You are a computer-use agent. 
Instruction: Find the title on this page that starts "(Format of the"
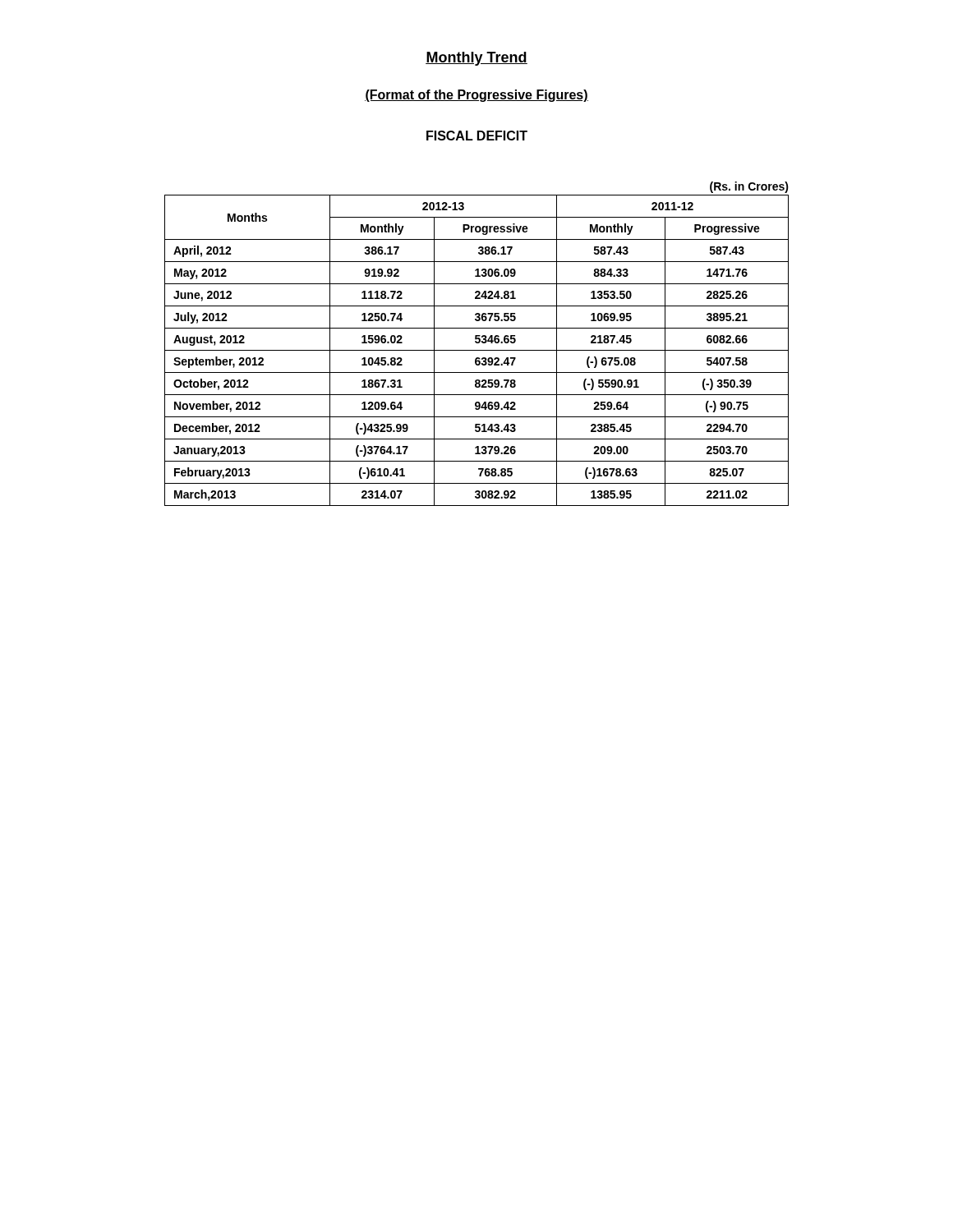(476, 95)
